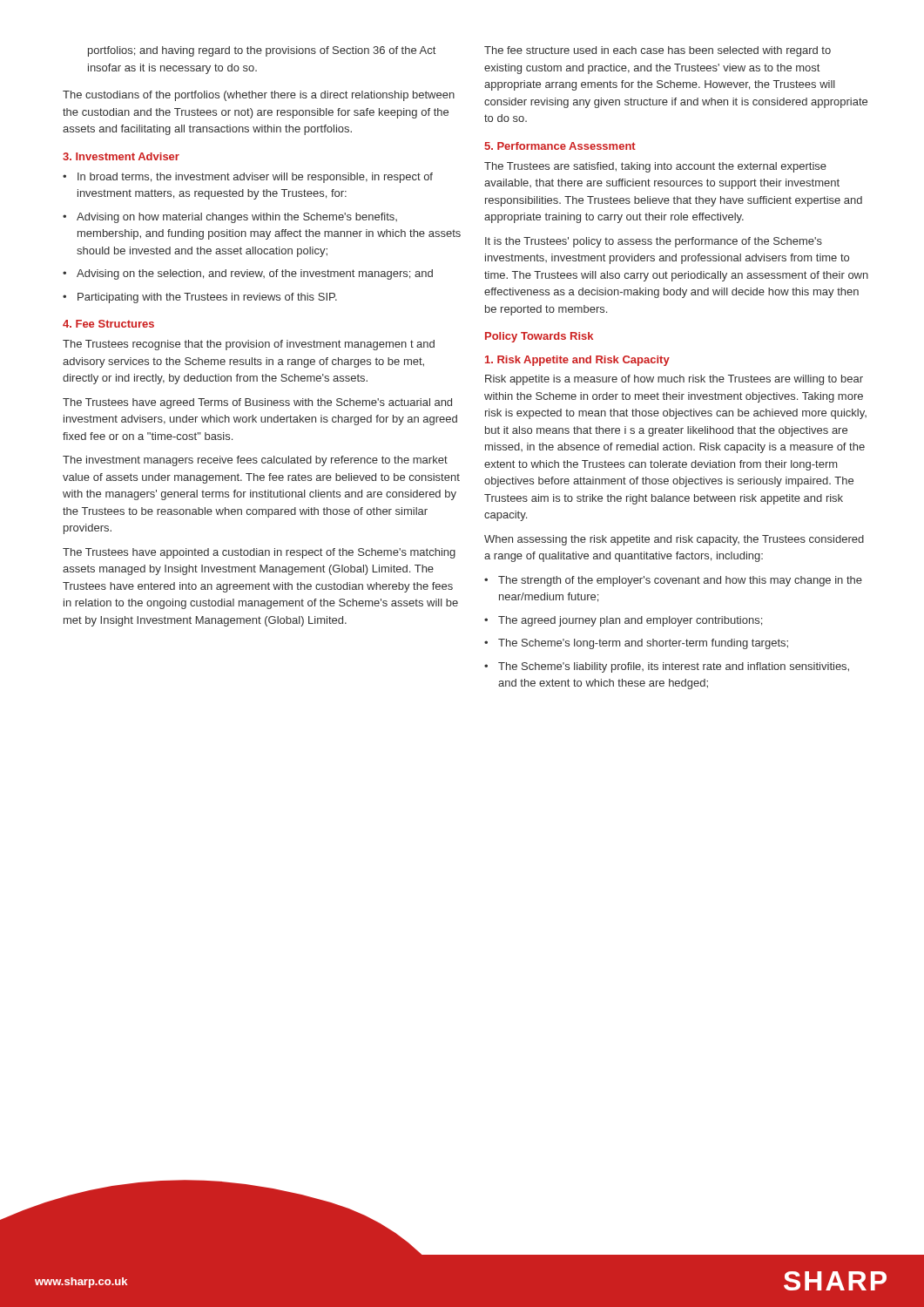Locate the list item that says "The Scheme's long-term and"
The height and width of the screenshot is (1307, 924).
[644, 643]
